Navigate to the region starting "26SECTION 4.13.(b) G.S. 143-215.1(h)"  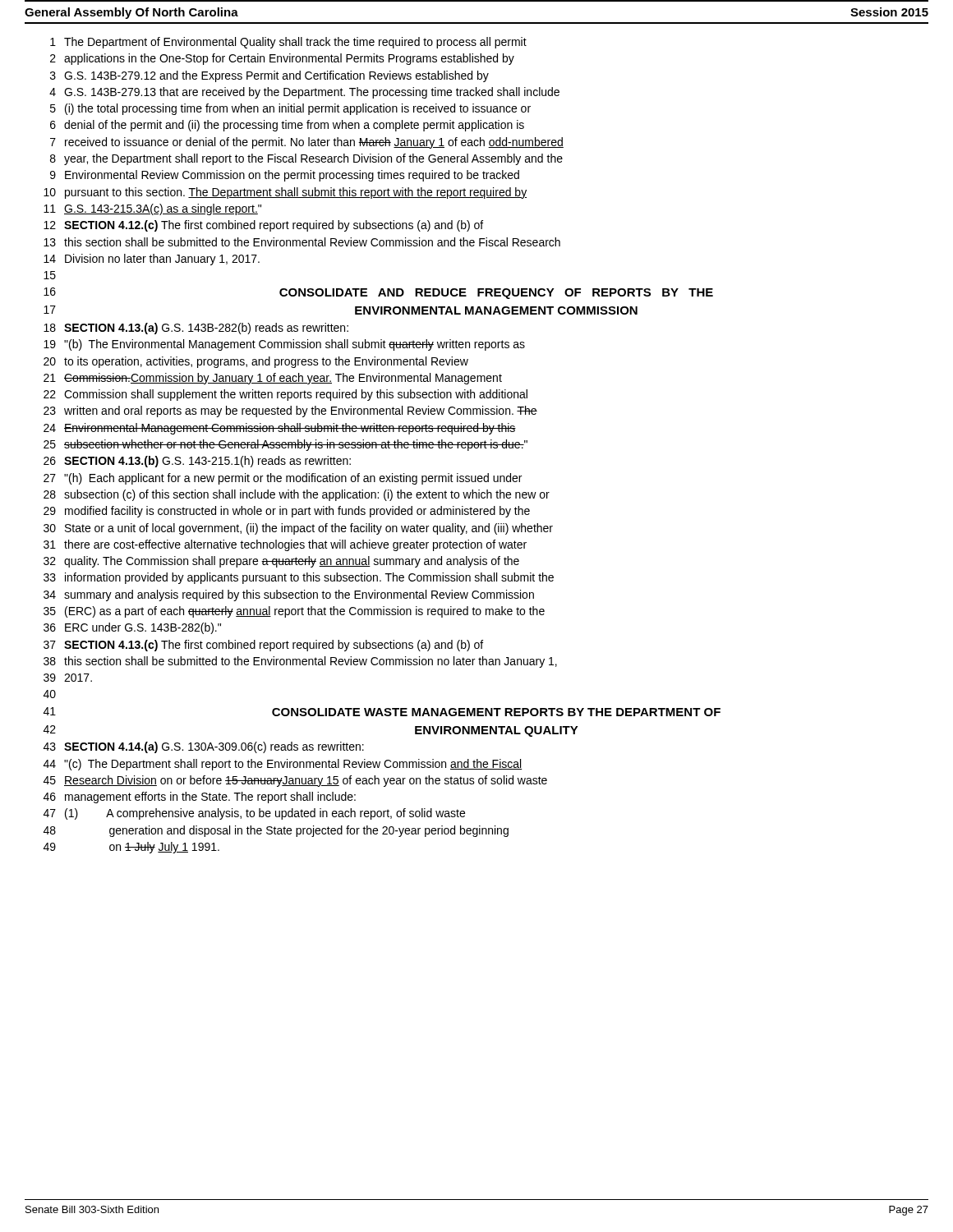click(197, 462)
